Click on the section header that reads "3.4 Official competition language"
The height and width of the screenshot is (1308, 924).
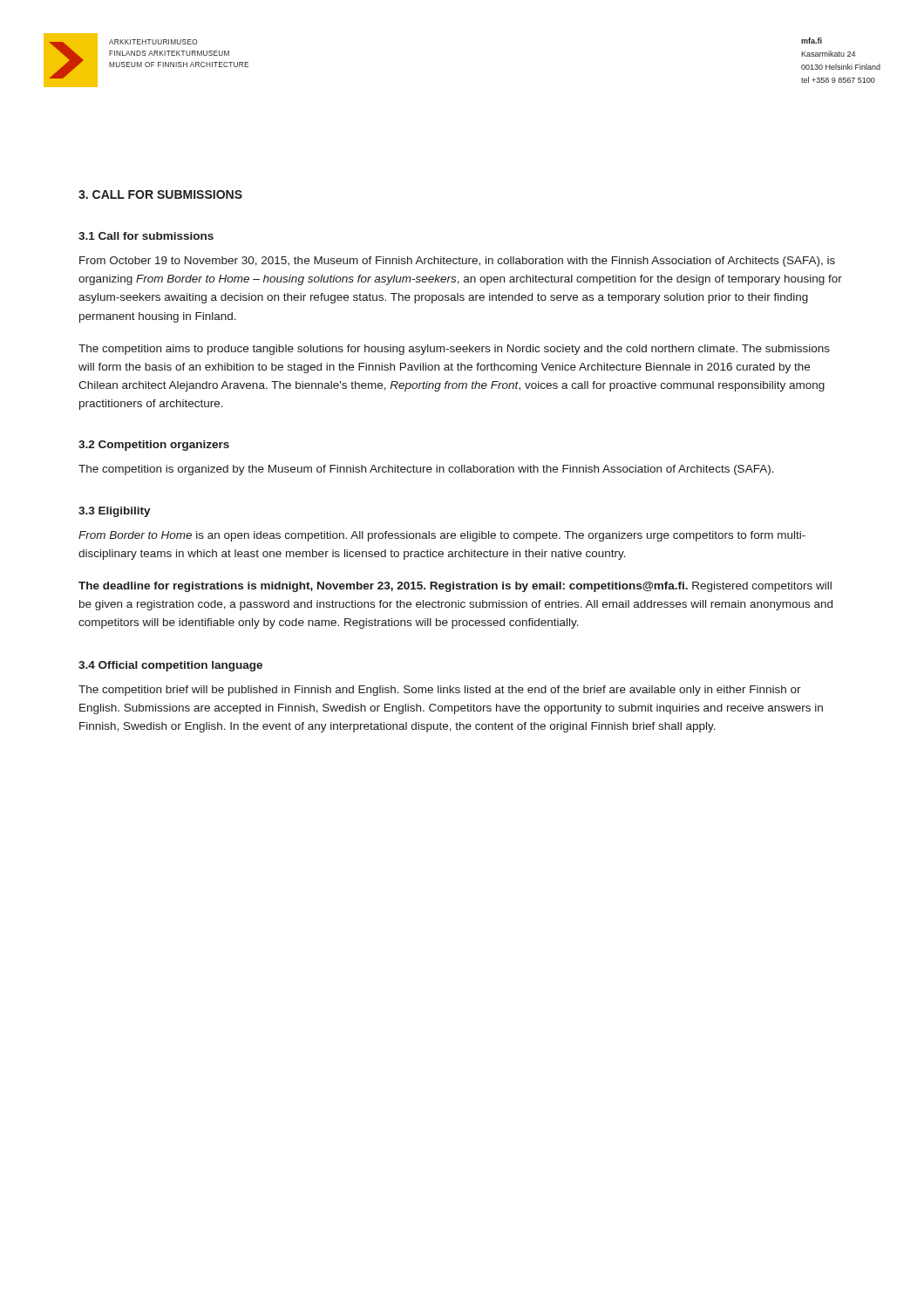(x=171, y=665)
